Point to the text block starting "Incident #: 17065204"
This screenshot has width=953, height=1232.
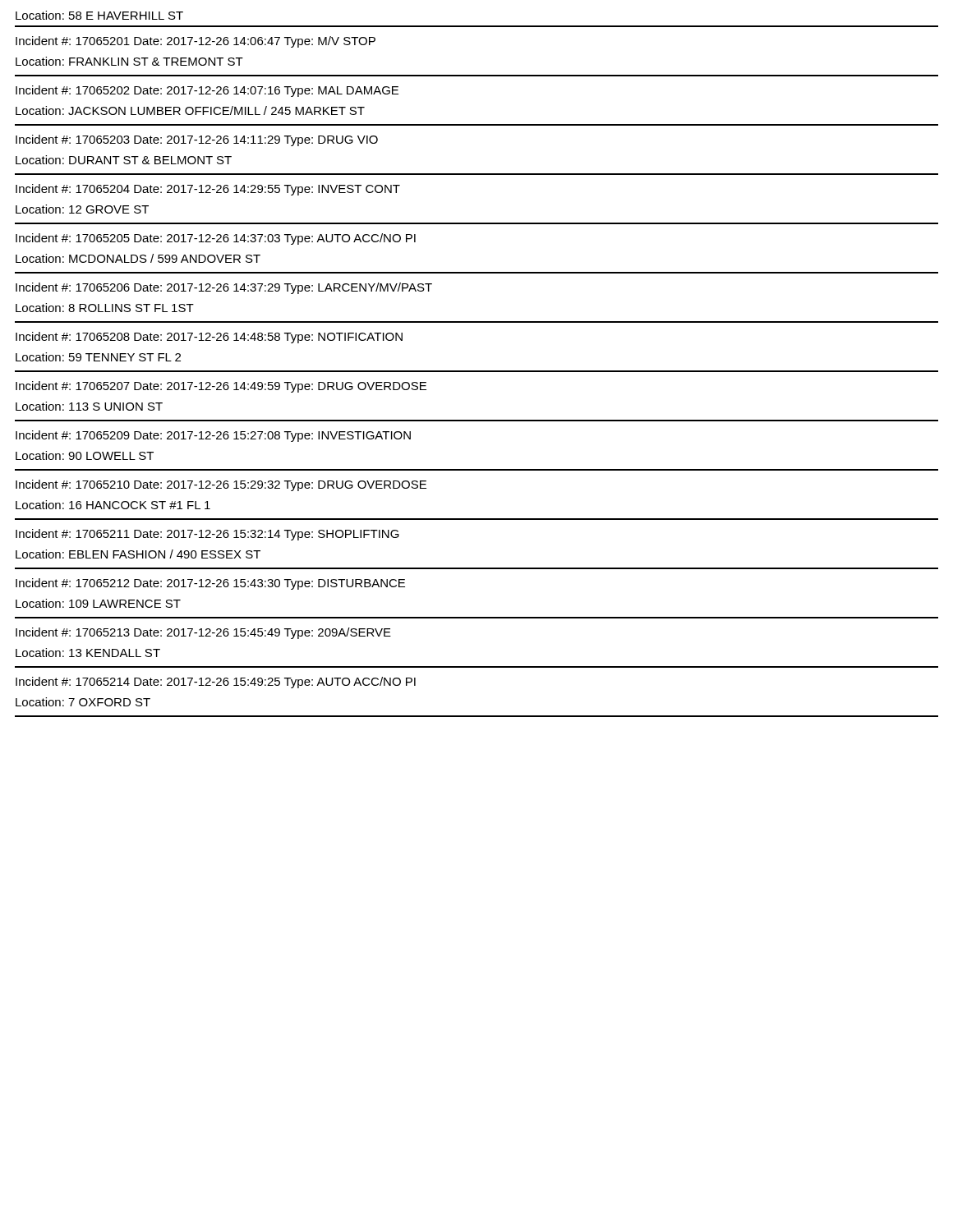208,190
